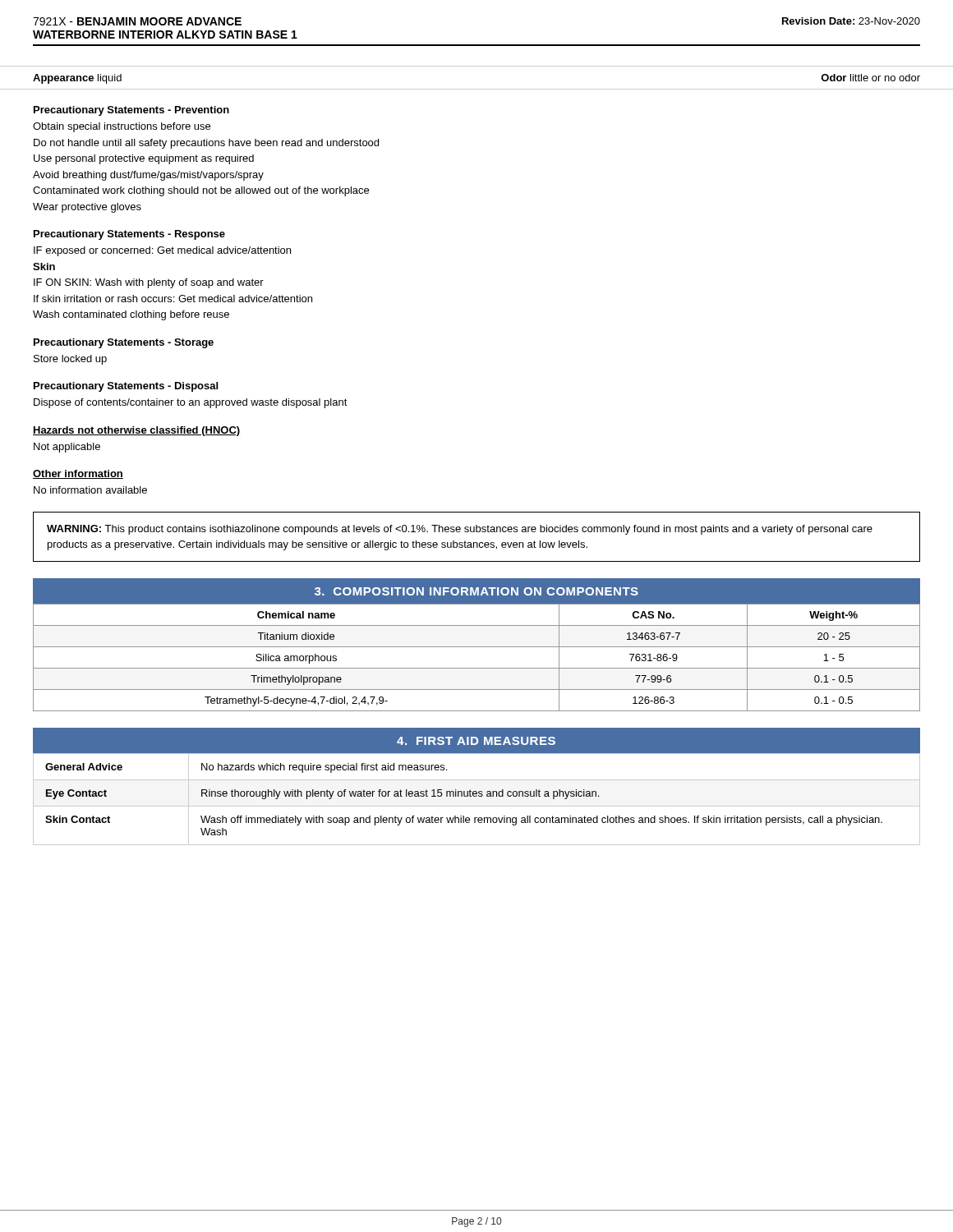Select the text block that reads "Obtain special instructions before use Do not"

point(206,166)
